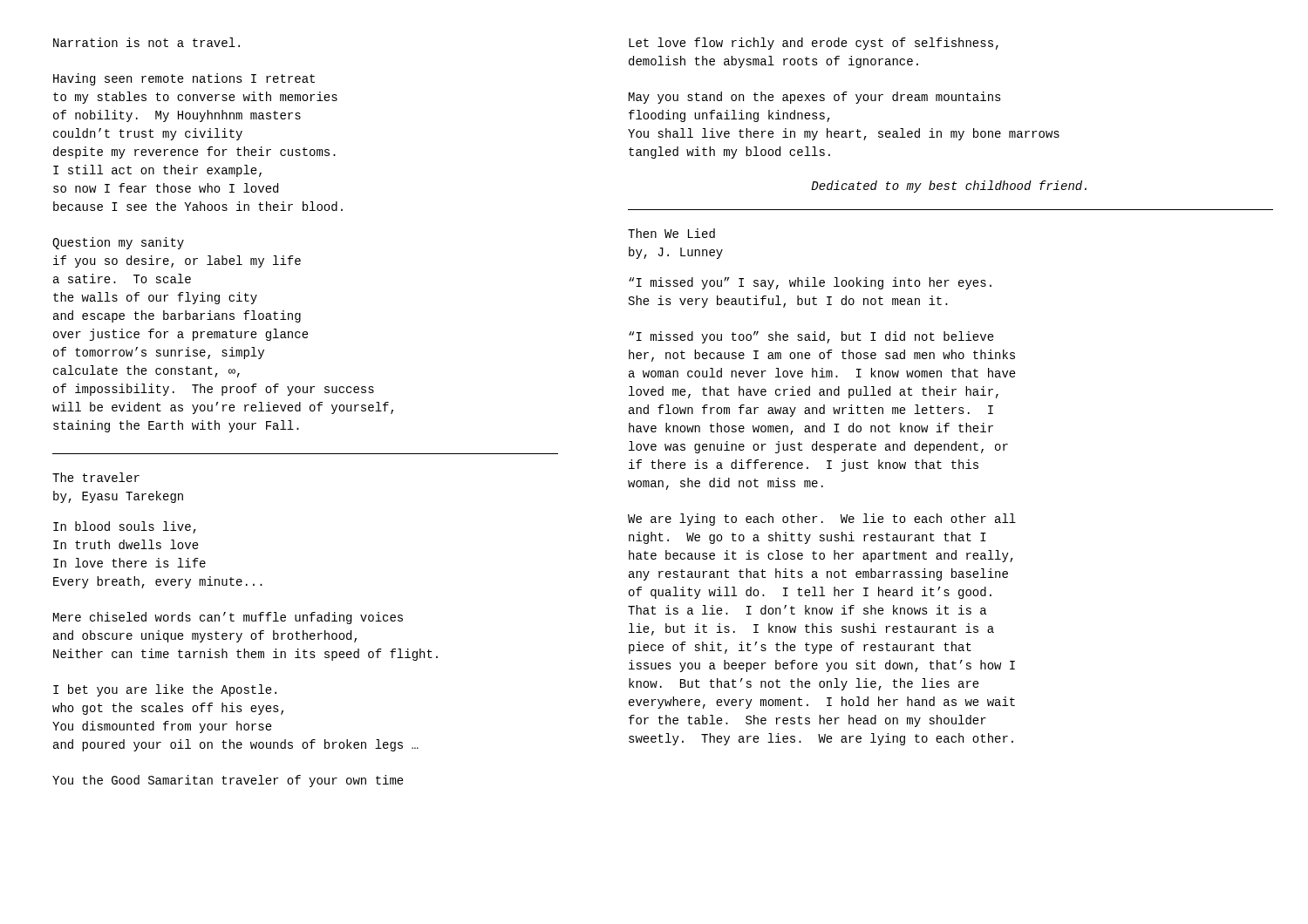The height and width of the screenshot is (924, 1308).
Task: Click the passage that begins "Question my sanity if you so"
Action: click(x=224, y=335)
